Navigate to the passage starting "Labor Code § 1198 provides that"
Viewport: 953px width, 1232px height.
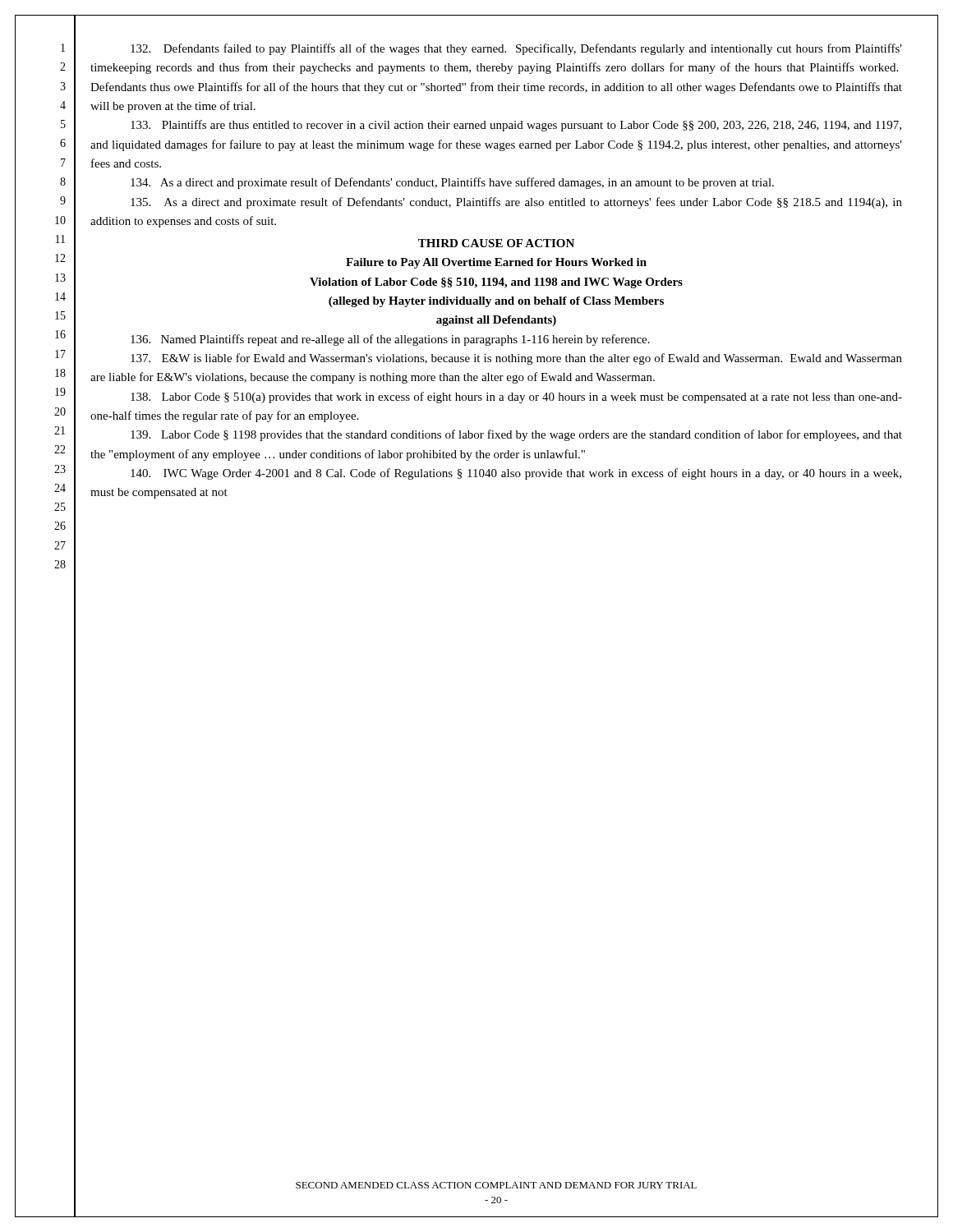point(496,444)
